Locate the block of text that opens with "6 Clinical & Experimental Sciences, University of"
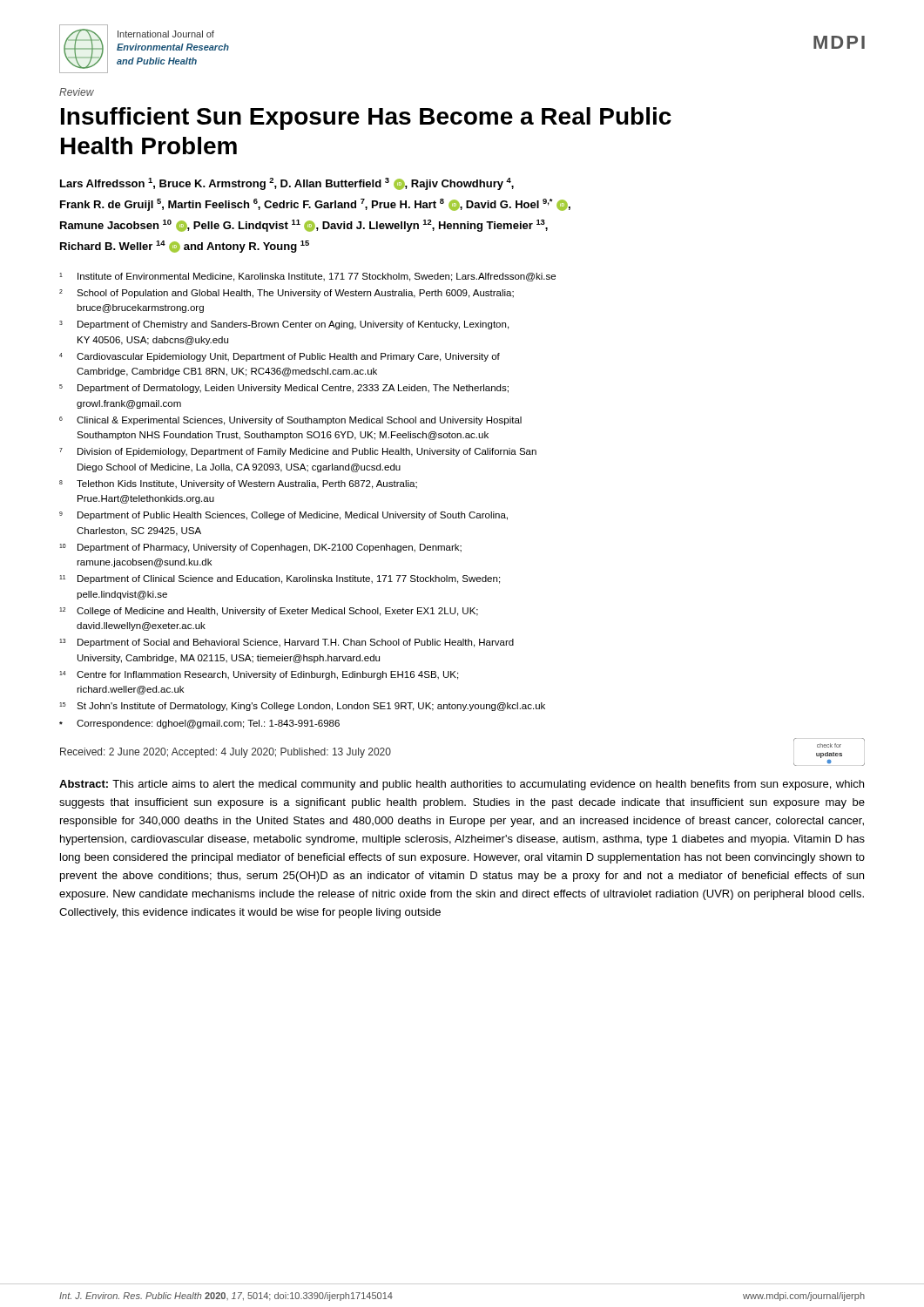The image size is (924, 1307). tap(291, 428)
